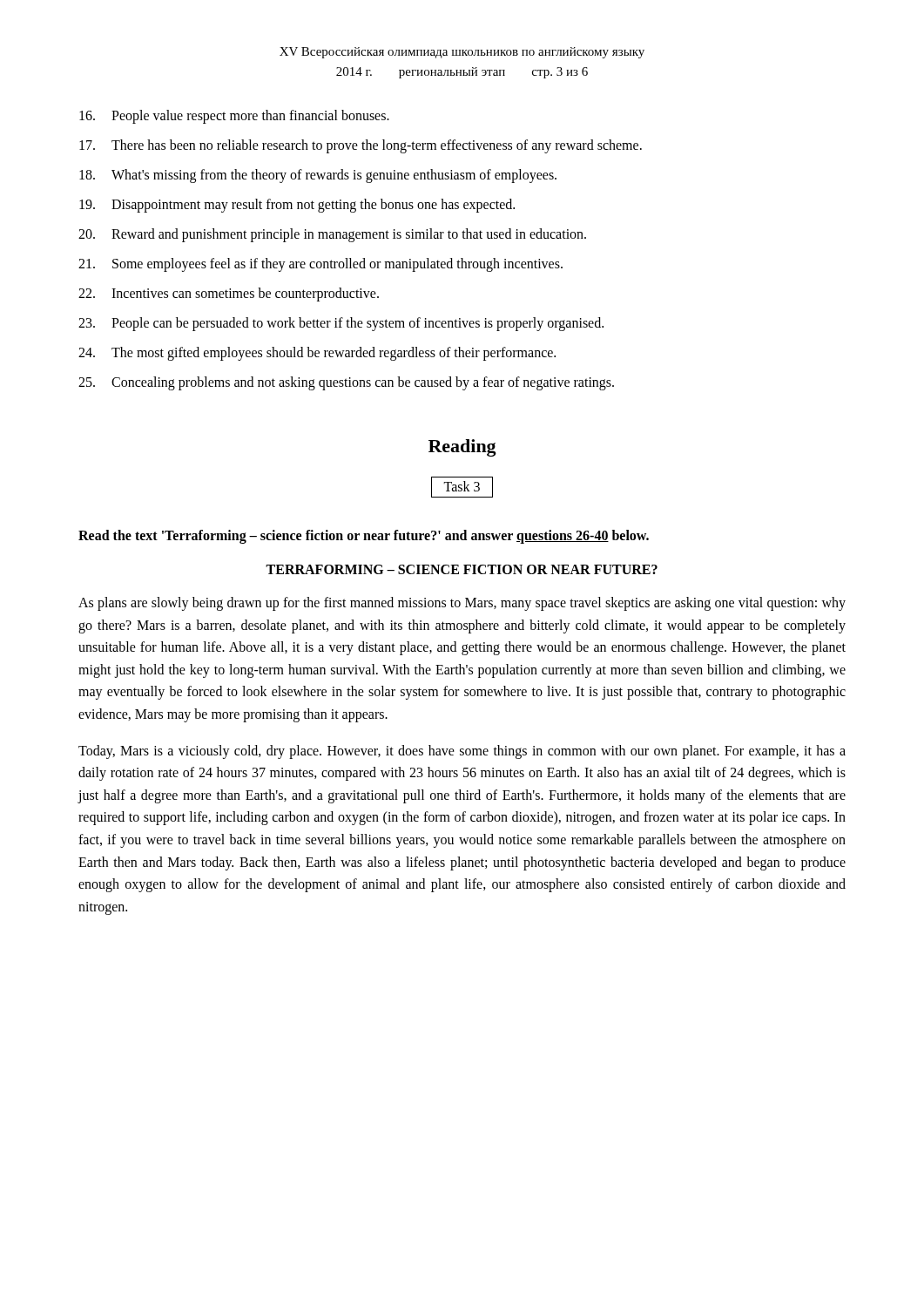Click the passage that begins "22. Incentives can sometimes"

pyautogui.click(x=229, y=295)
